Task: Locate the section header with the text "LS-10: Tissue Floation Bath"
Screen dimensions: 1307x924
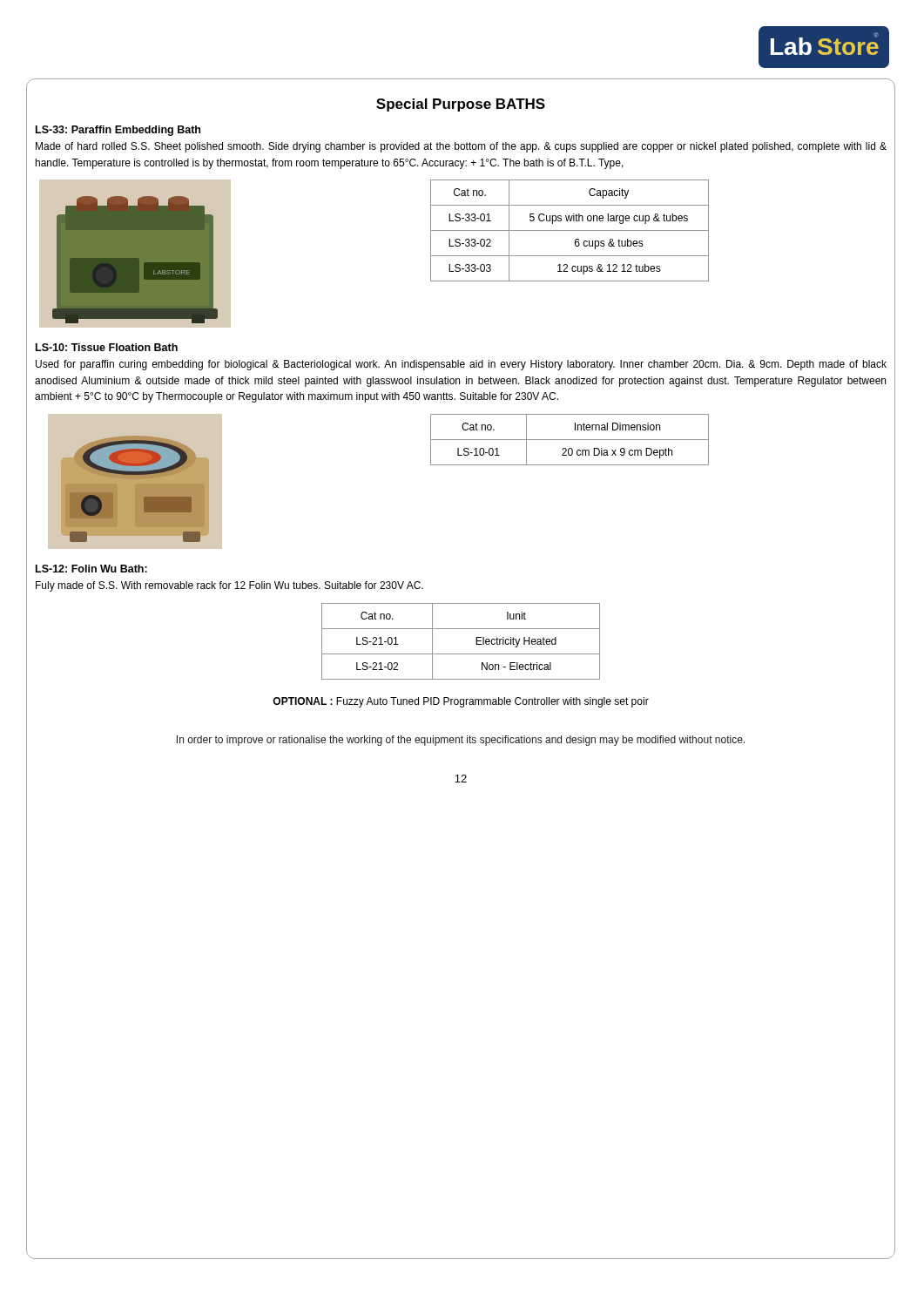Action: (106, 348)
